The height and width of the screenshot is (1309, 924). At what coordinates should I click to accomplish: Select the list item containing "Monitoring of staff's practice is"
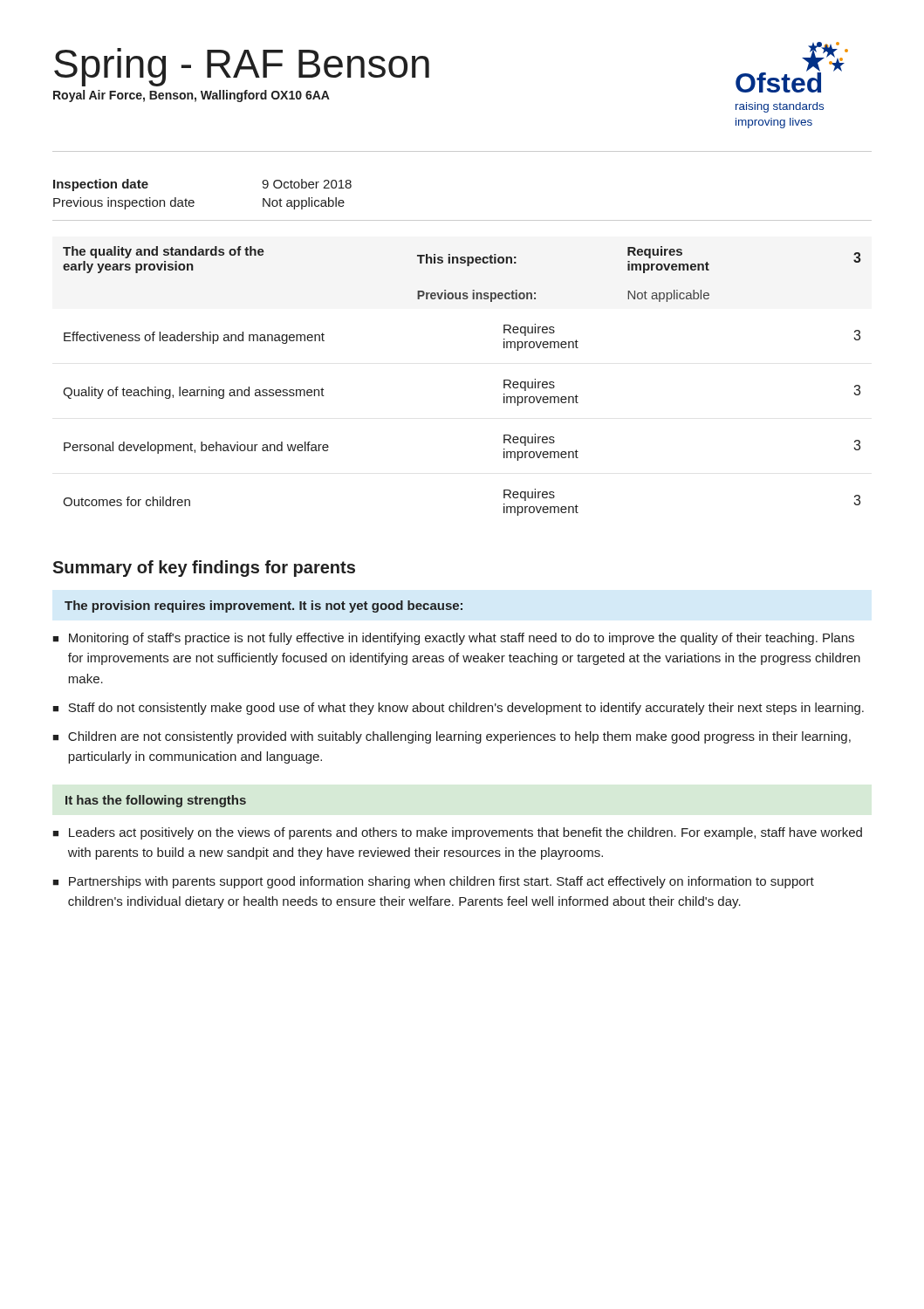[x=464, y=658]
